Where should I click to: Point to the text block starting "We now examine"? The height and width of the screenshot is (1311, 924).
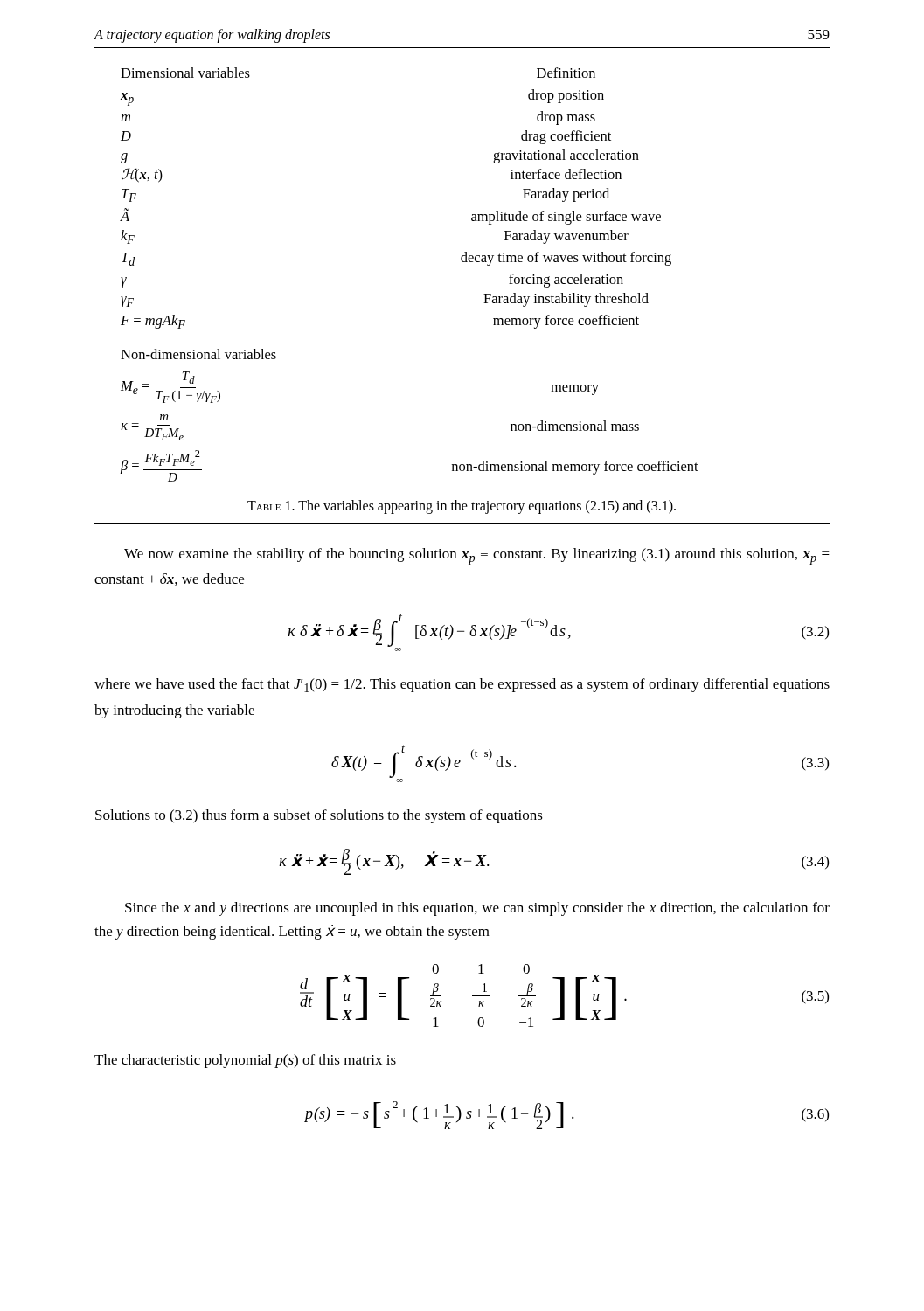point(462,566)
